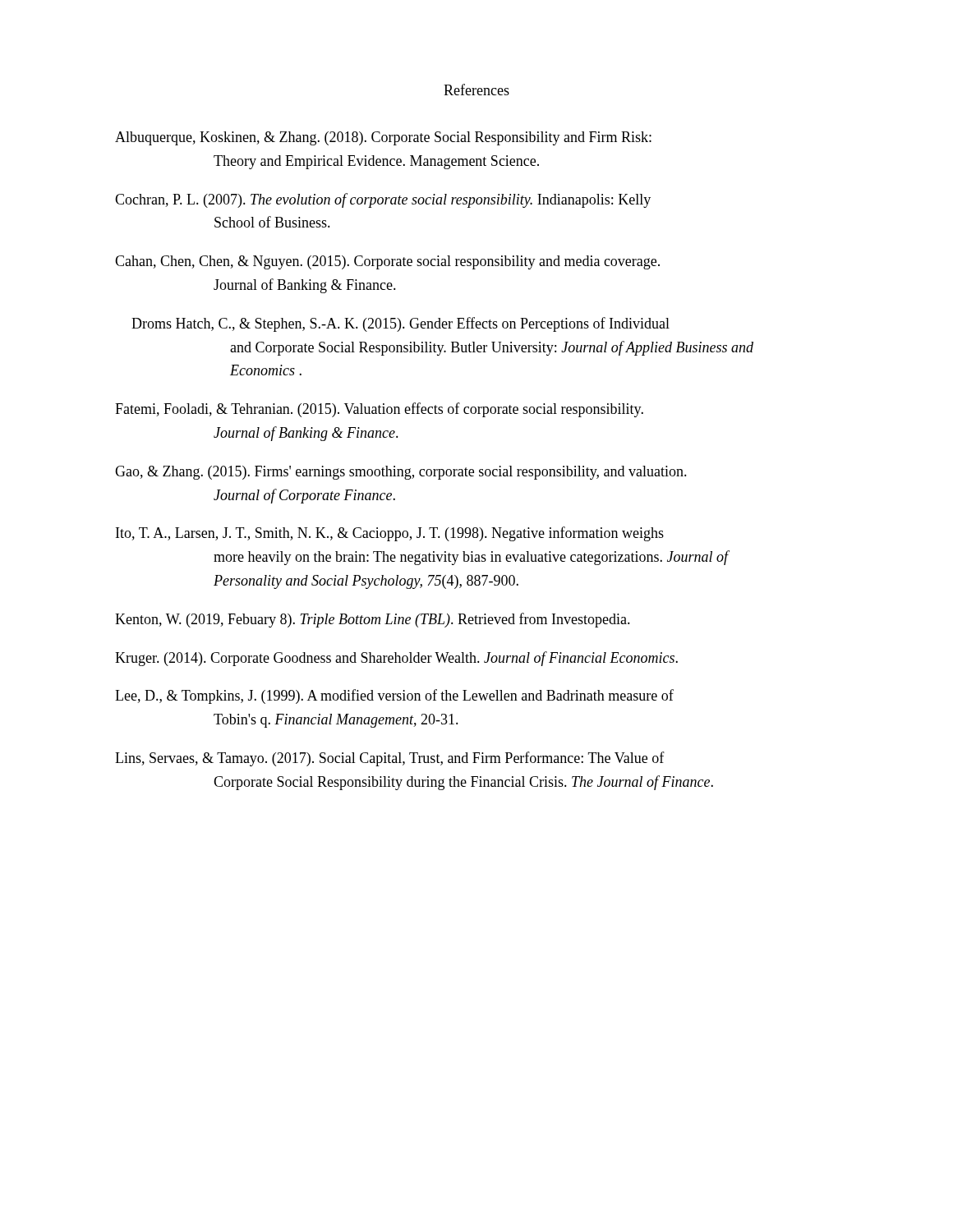Find the list item that reads "Cahan, Chen, Chen, & Nguyen. (2015). Corporate social"
This screenshot has height=1232, width=953.
476,275
